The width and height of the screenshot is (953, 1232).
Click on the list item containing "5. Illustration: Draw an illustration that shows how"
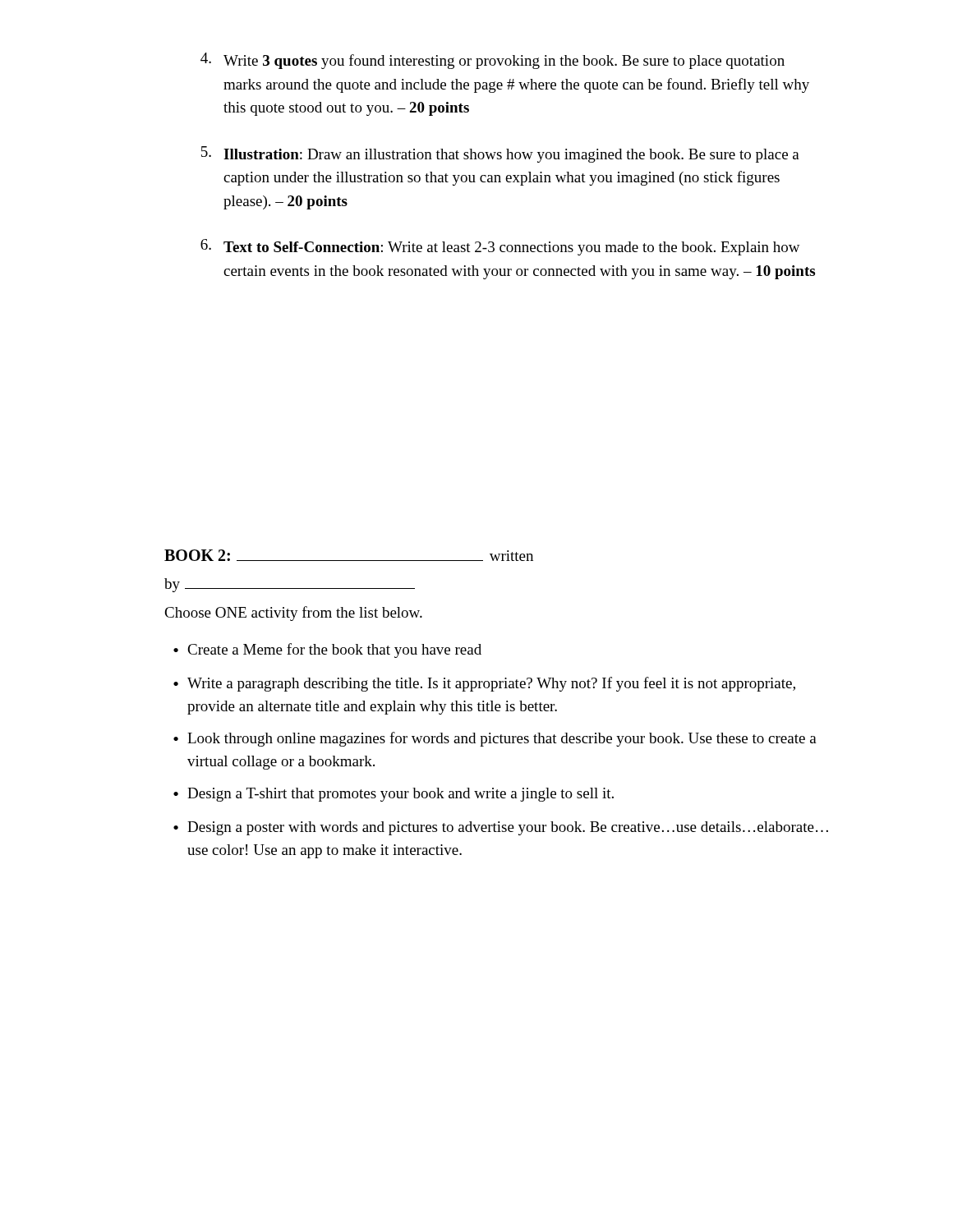(x=501, y=178)
